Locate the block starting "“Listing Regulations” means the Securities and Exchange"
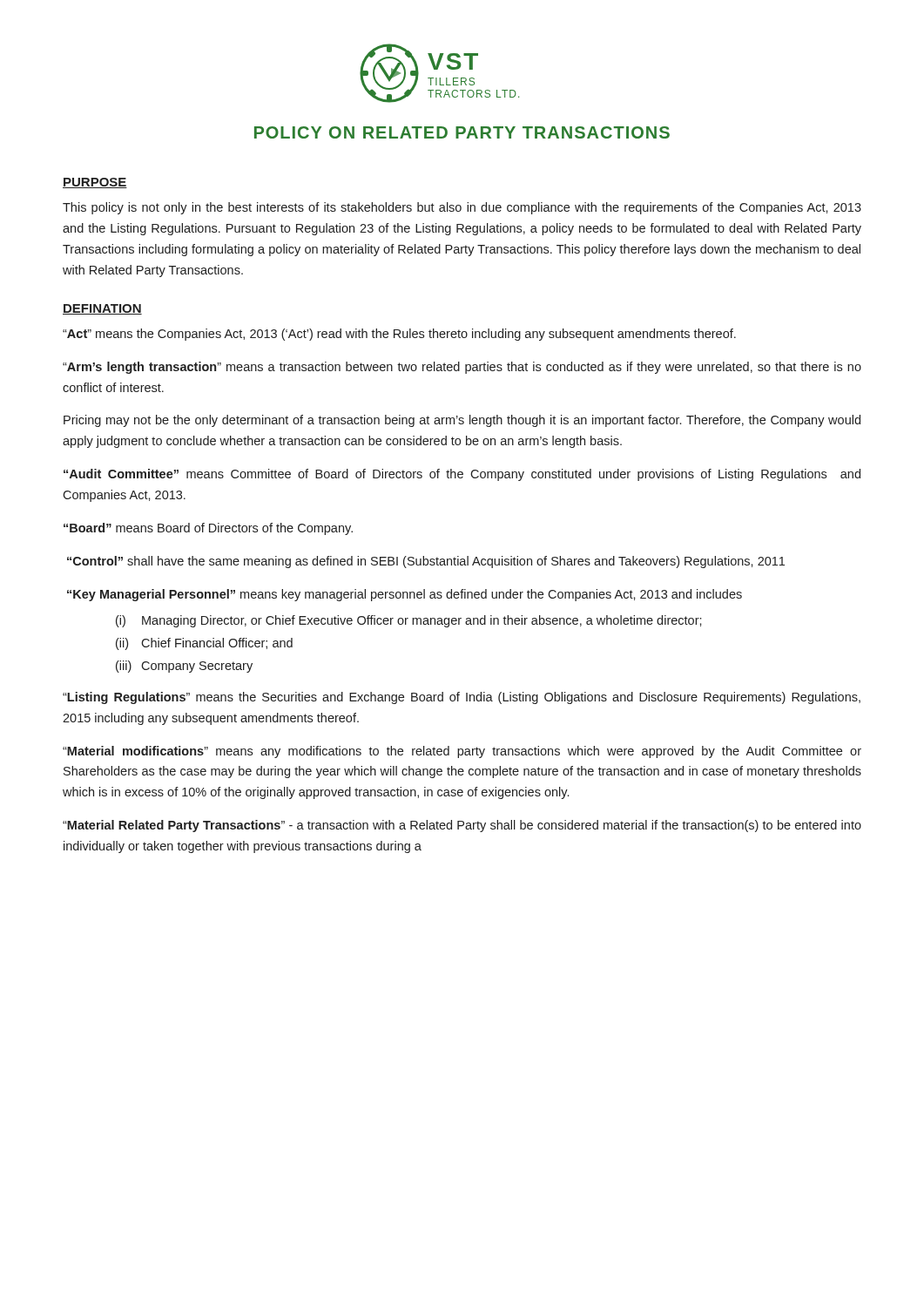Screen dimensions: 1307x924 [462, 707]
